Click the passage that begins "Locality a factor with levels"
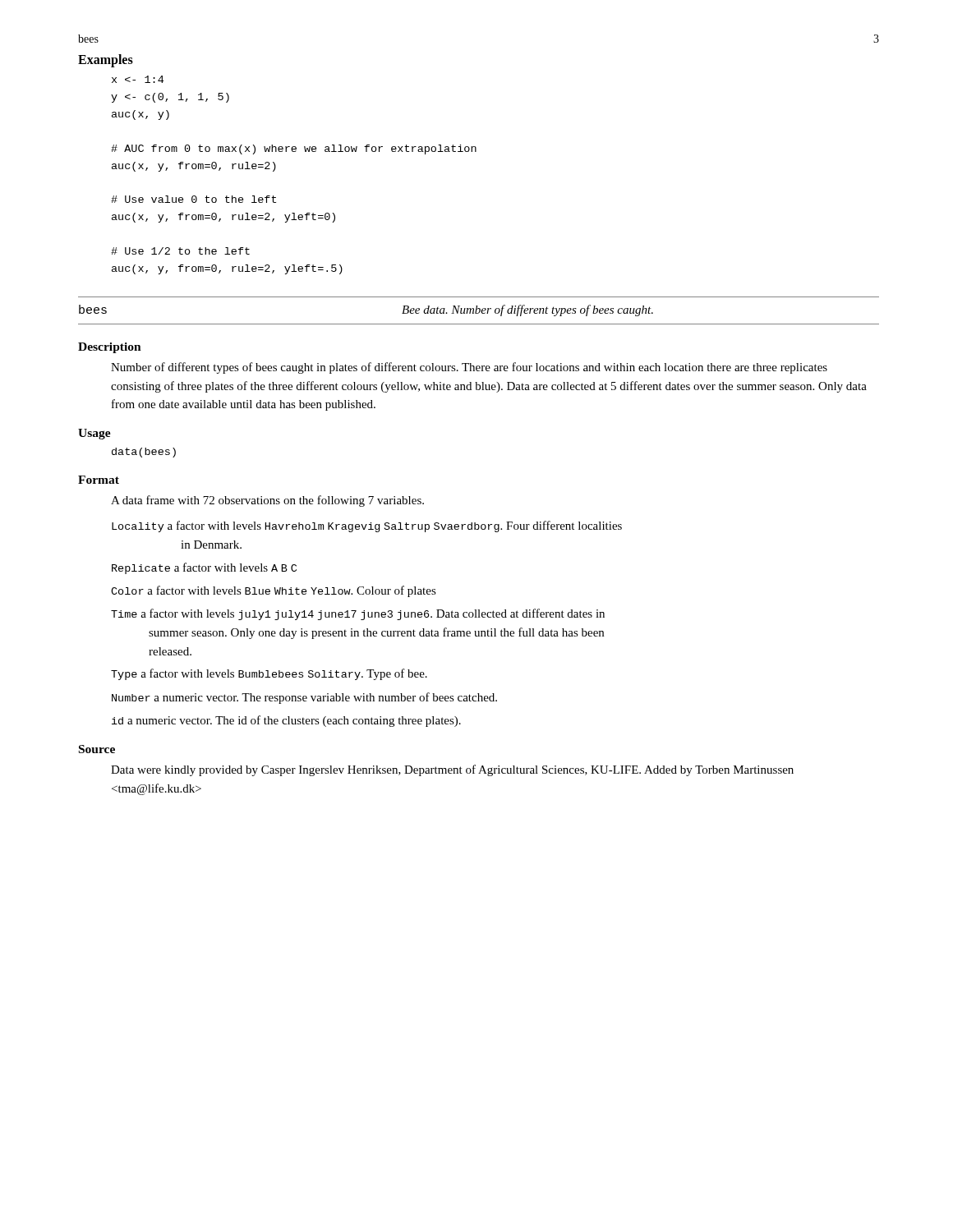Viewport: 953px width, 1232px height. [x=495, y=537]
